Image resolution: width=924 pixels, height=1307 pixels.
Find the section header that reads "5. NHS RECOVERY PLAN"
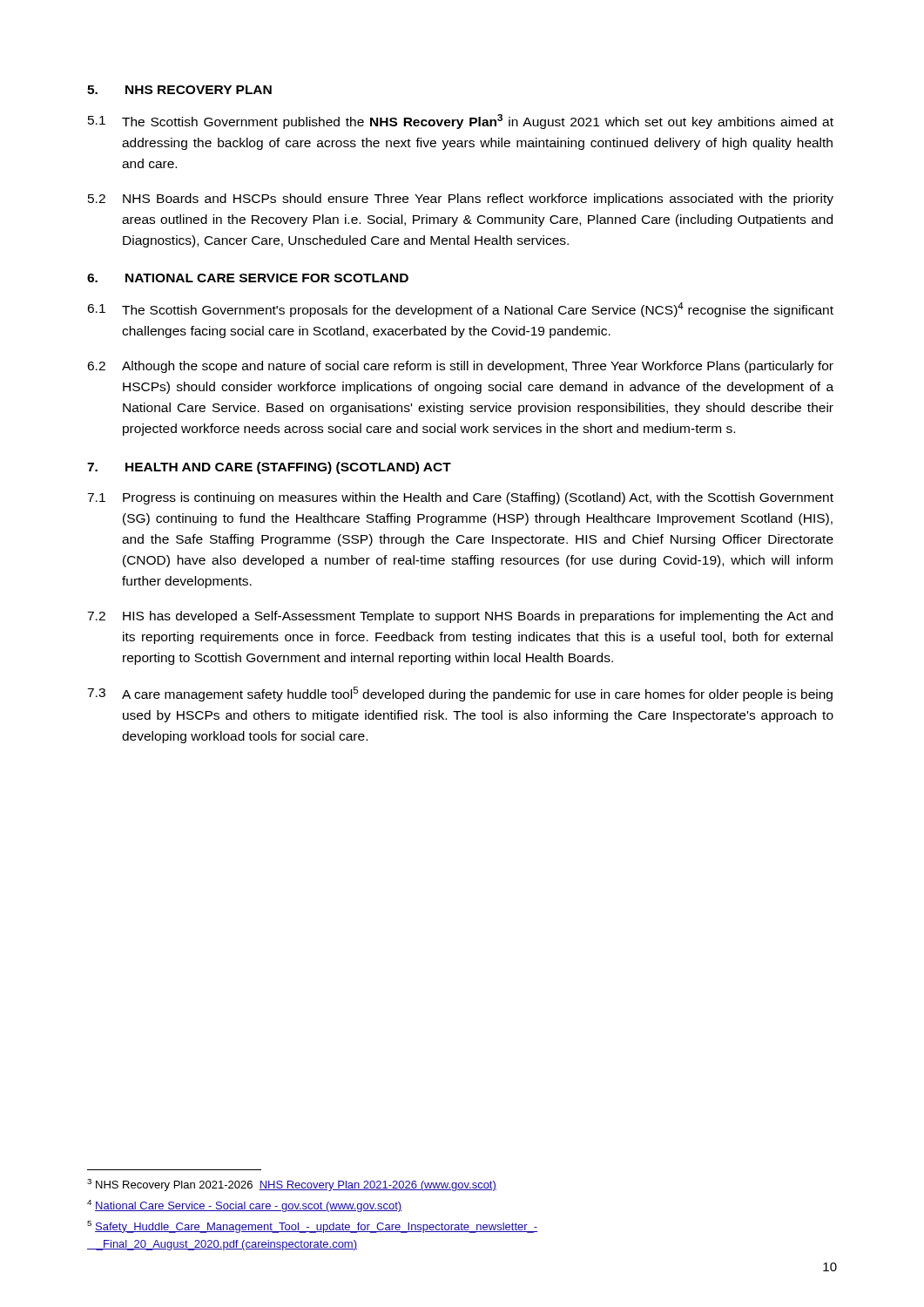point(179,90)
